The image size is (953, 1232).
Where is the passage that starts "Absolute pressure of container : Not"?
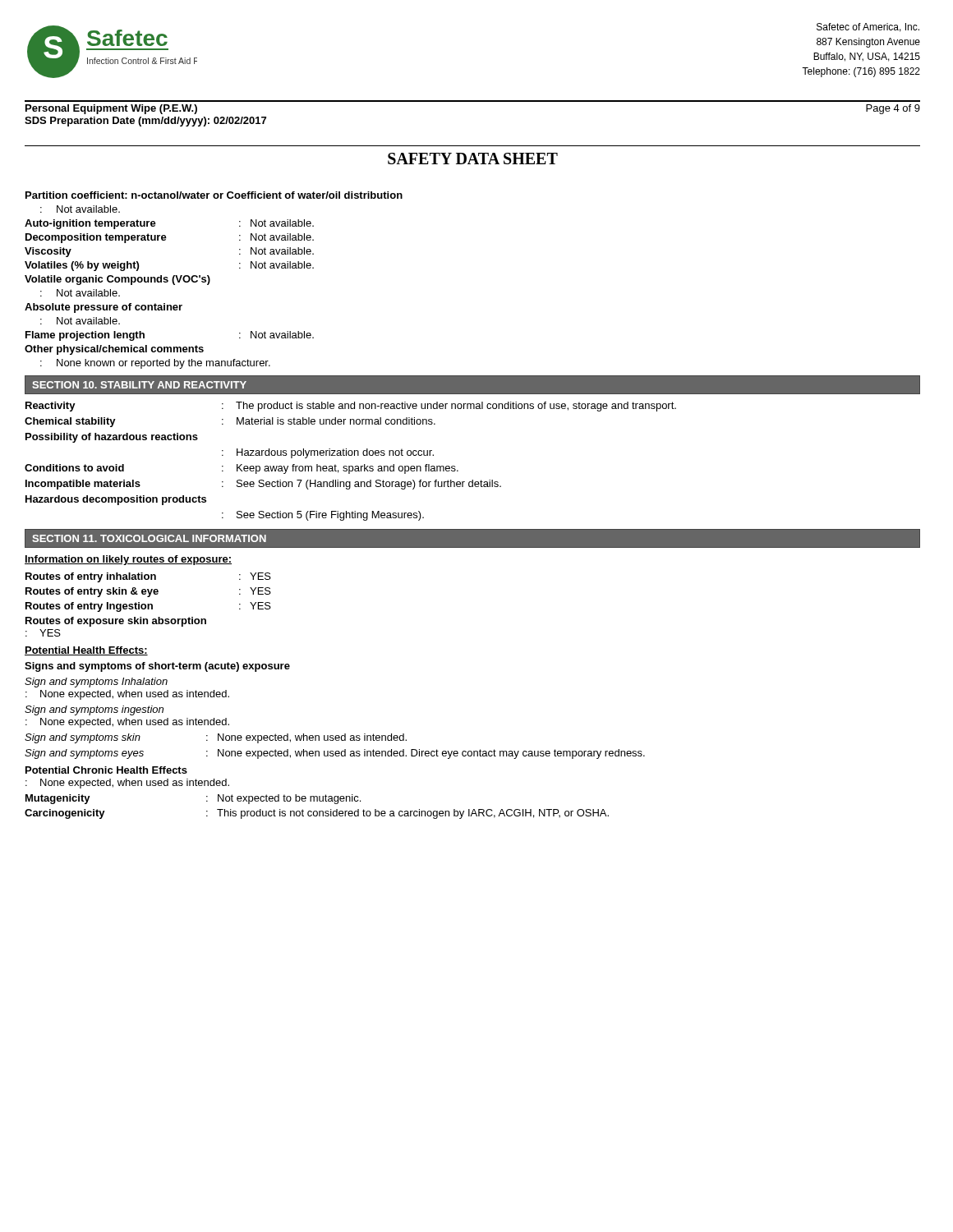tap(104, 308)
